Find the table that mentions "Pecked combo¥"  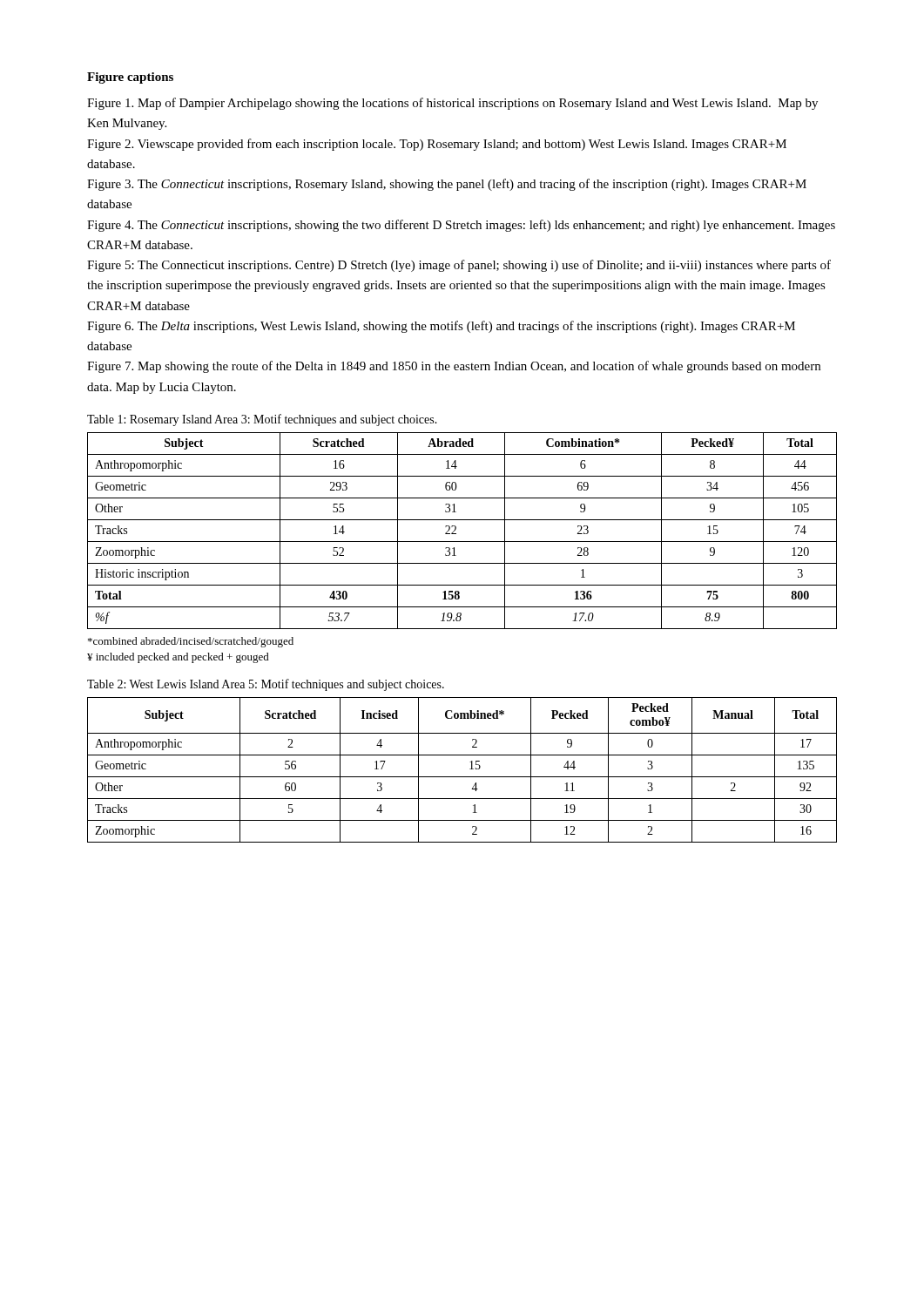(462, 770)
